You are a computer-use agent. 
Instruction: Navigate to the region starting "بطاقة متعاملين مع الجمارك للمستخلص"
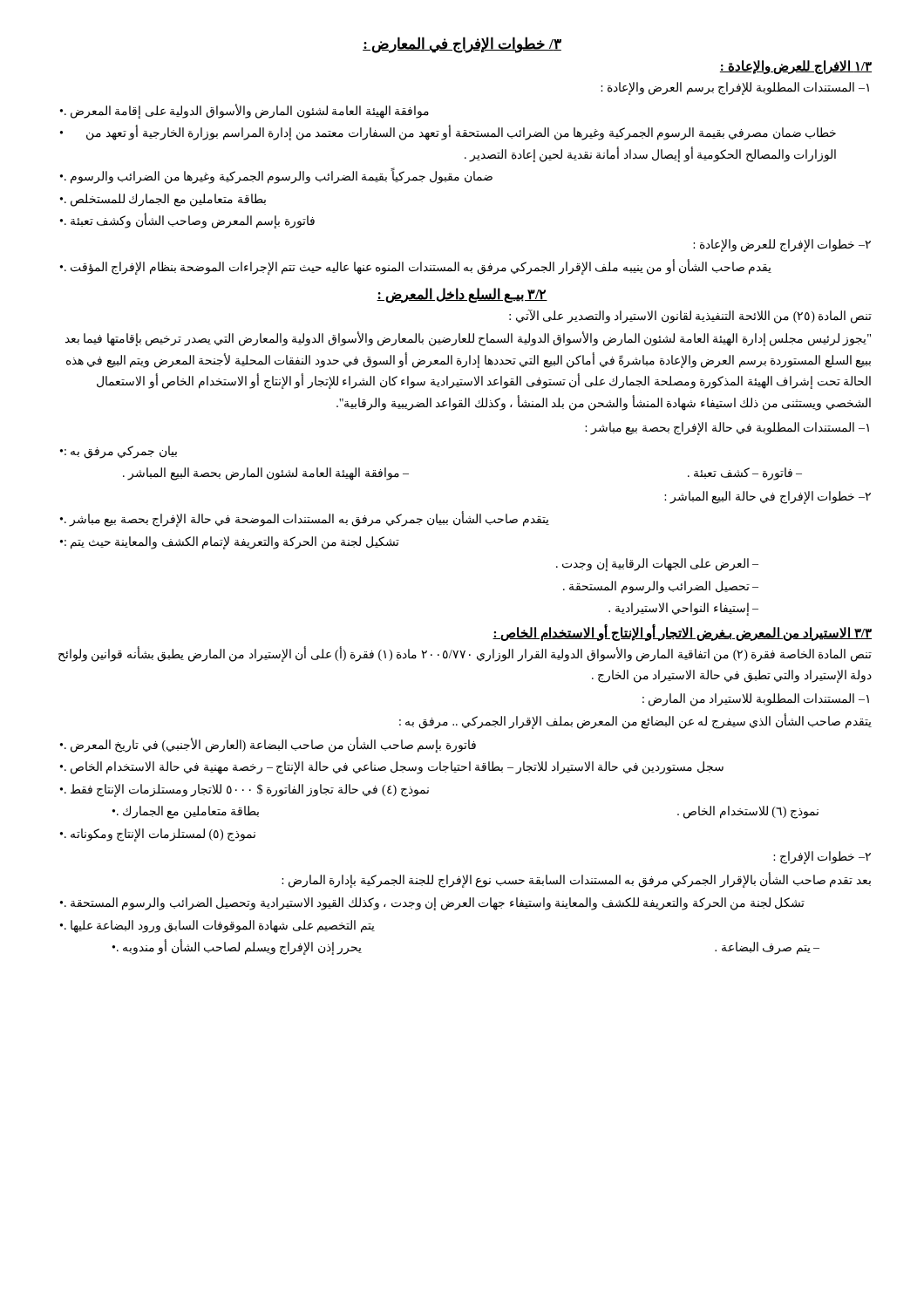163,199
